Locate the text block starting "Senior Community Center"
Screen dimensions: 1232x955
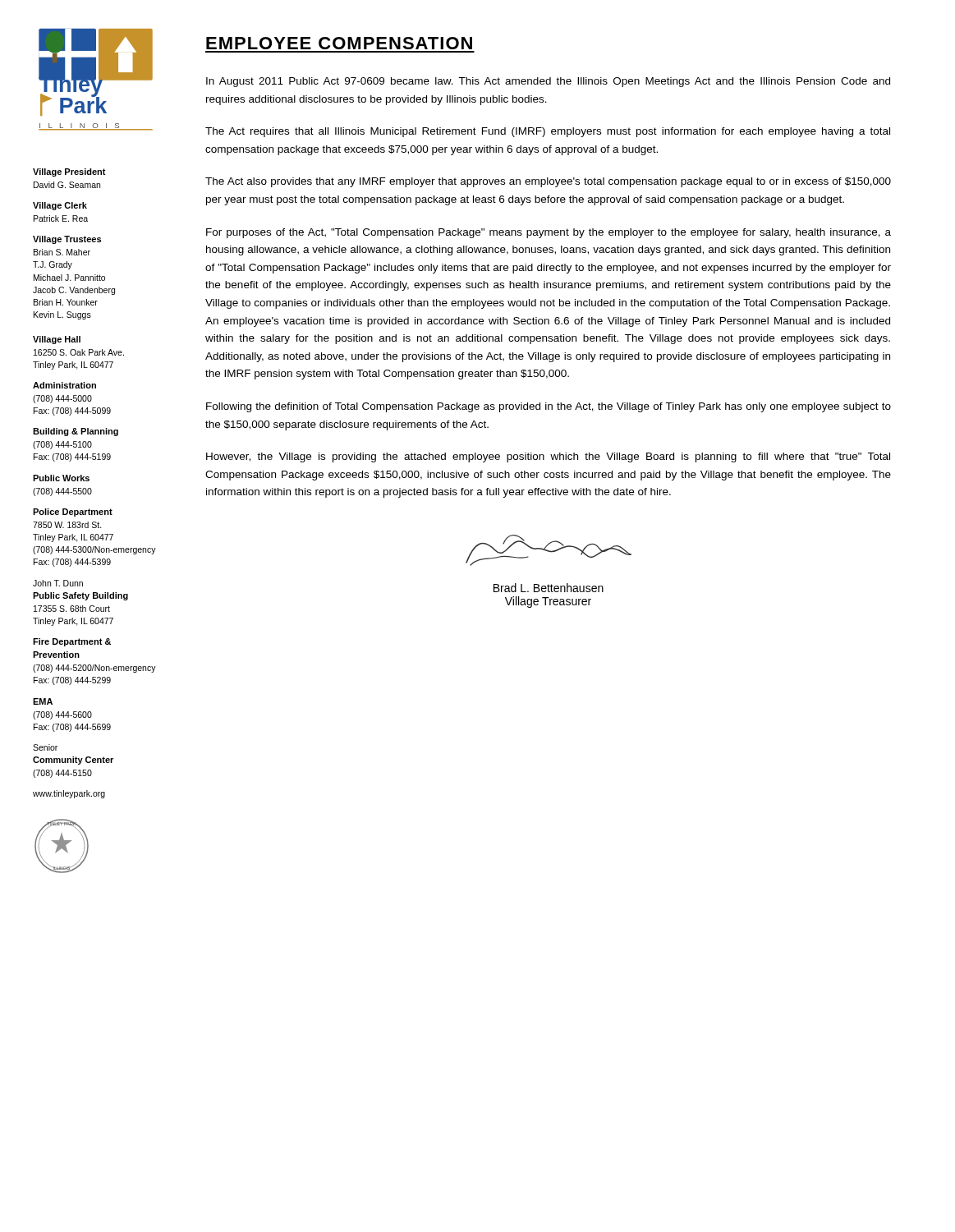point(73,760)
